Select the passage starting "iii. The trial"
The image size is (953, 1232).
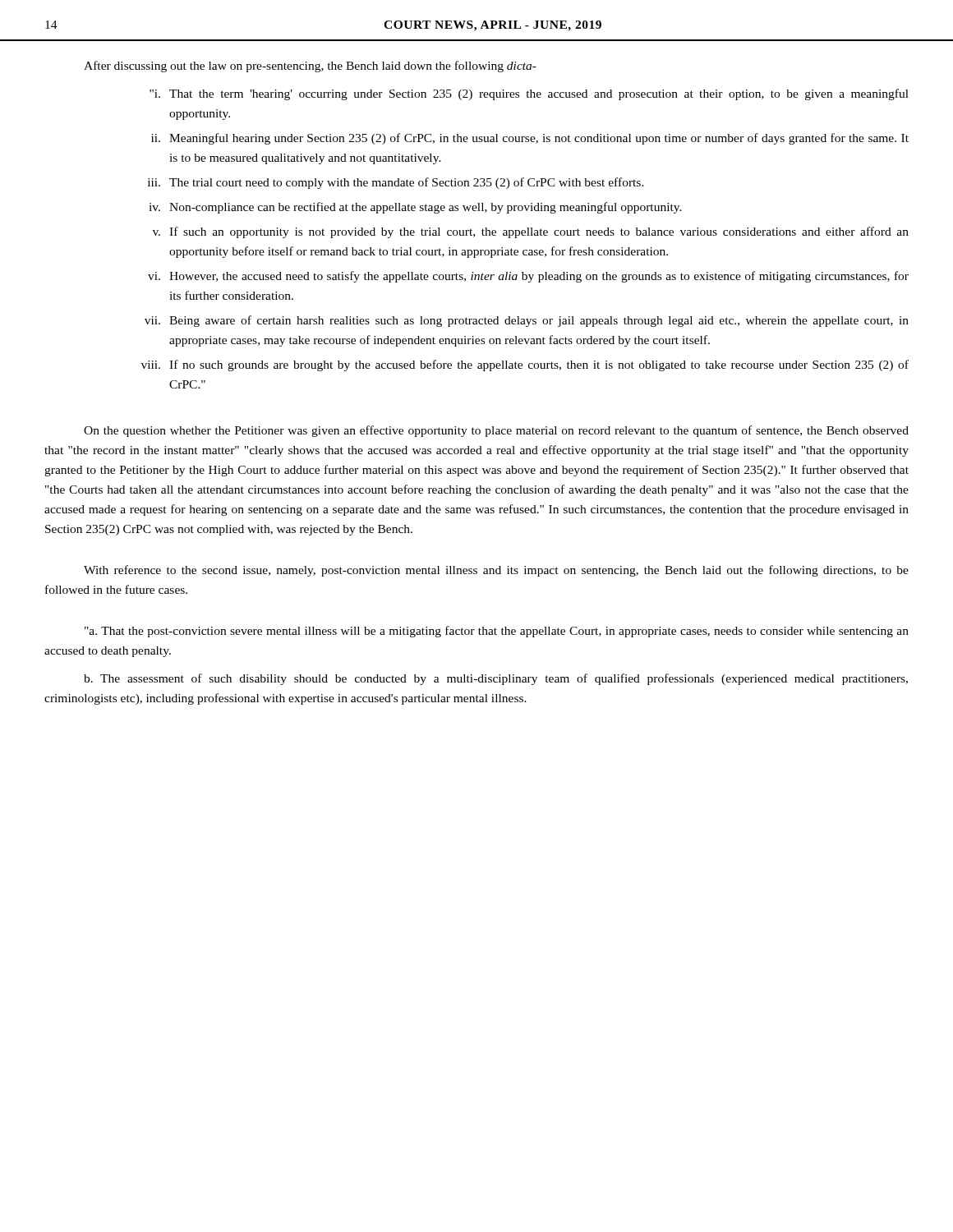click(x=513, y=182)
